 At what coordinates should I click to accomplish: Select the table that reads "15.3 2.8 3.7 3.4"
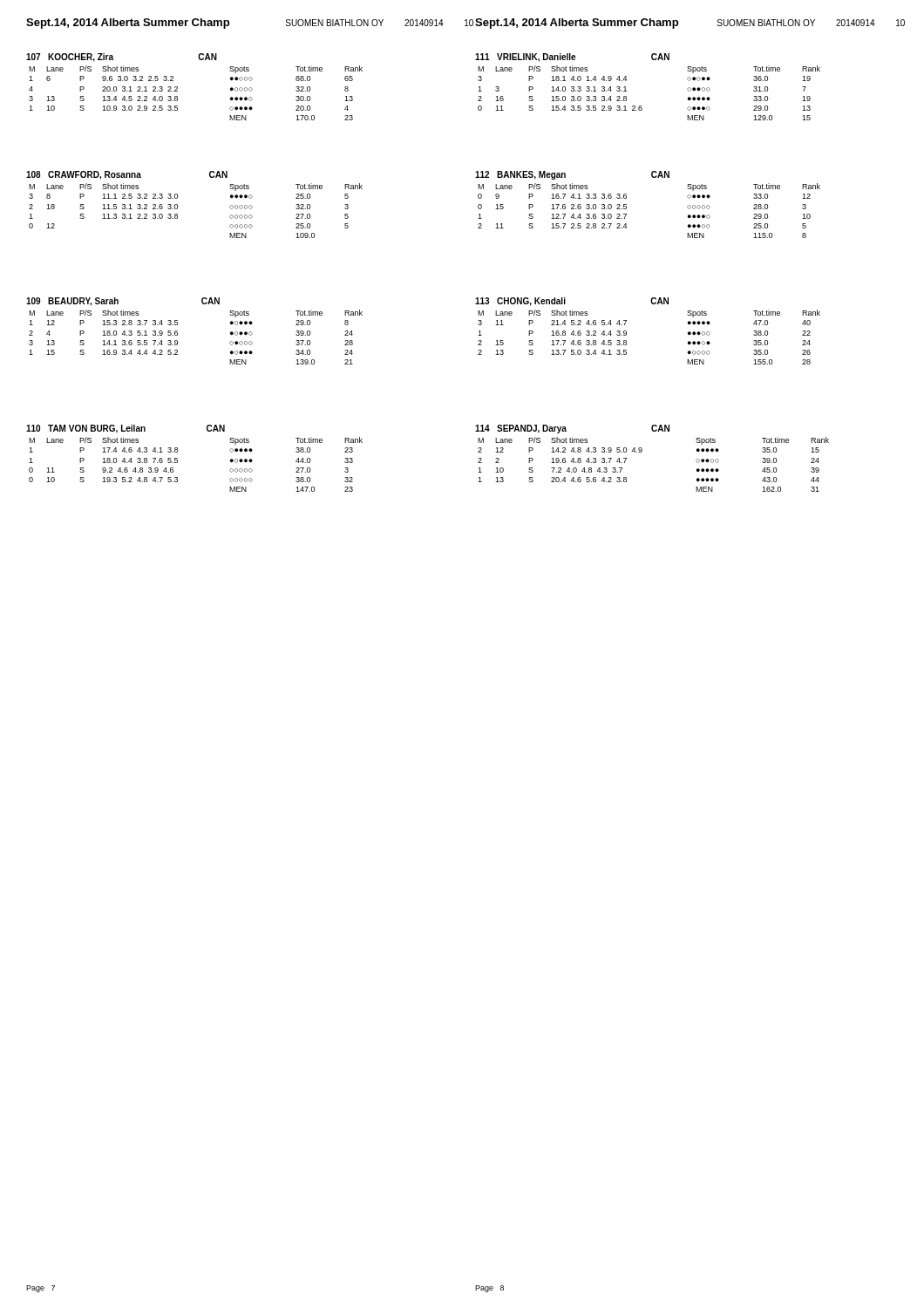pyautogui.click(x=200, y=338)
